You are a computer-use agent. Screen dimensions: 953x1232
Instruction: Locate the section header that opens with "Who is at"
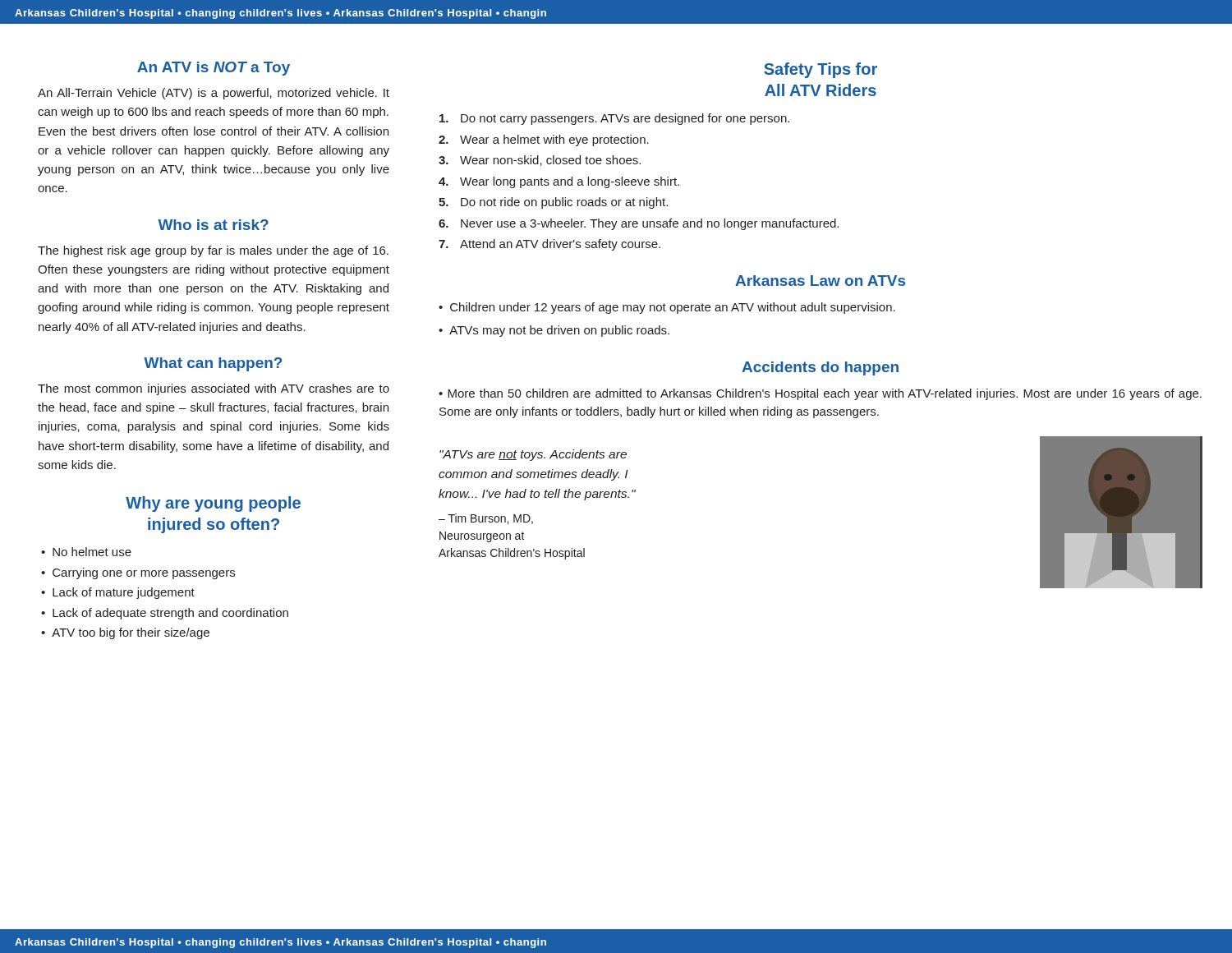(214, 224)
